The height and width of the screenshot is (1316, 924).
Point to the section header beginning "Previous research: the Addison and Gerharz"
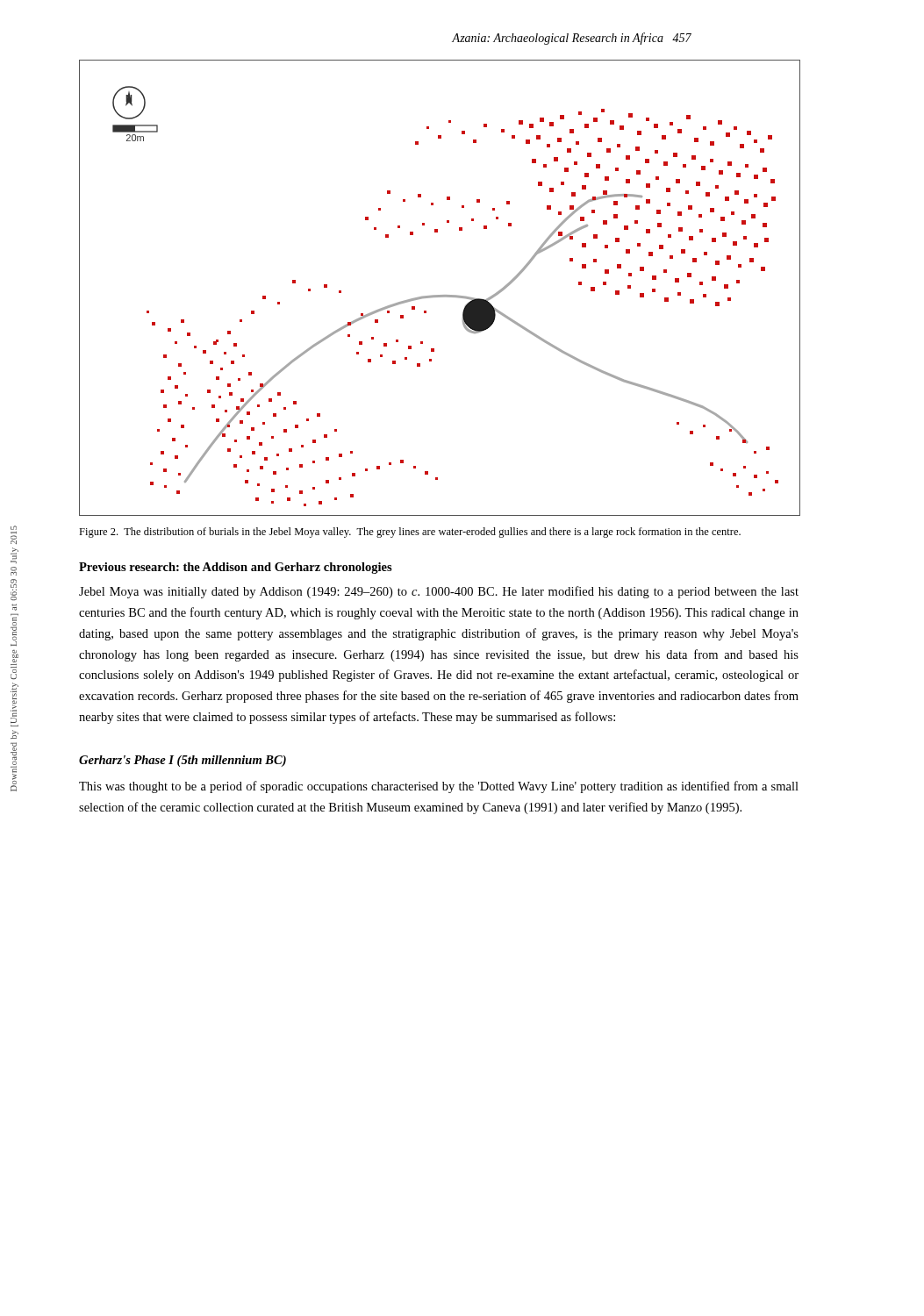coord(235,567)
